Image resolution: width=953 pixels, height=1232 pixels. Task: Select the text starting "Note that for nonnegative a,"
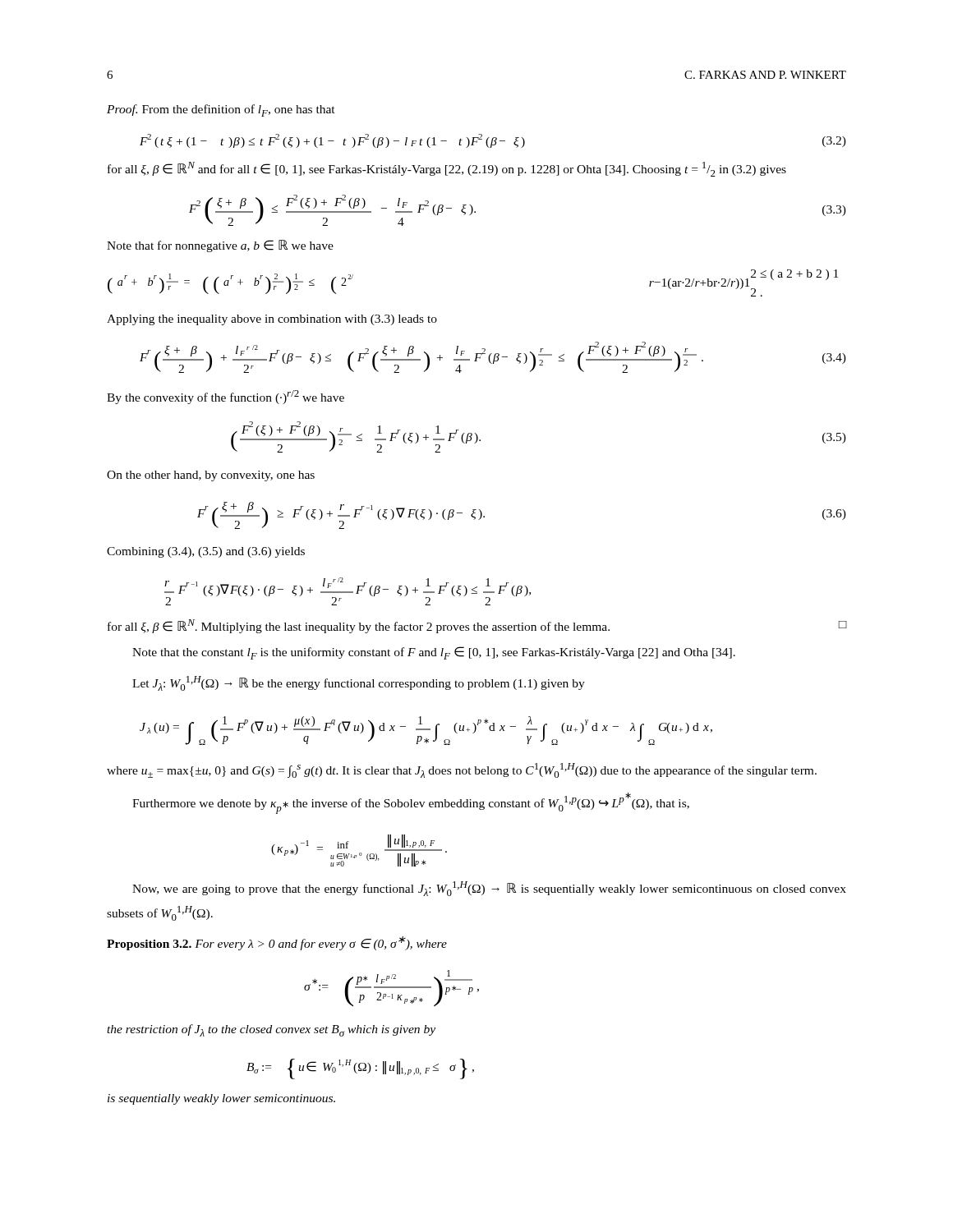220,246
